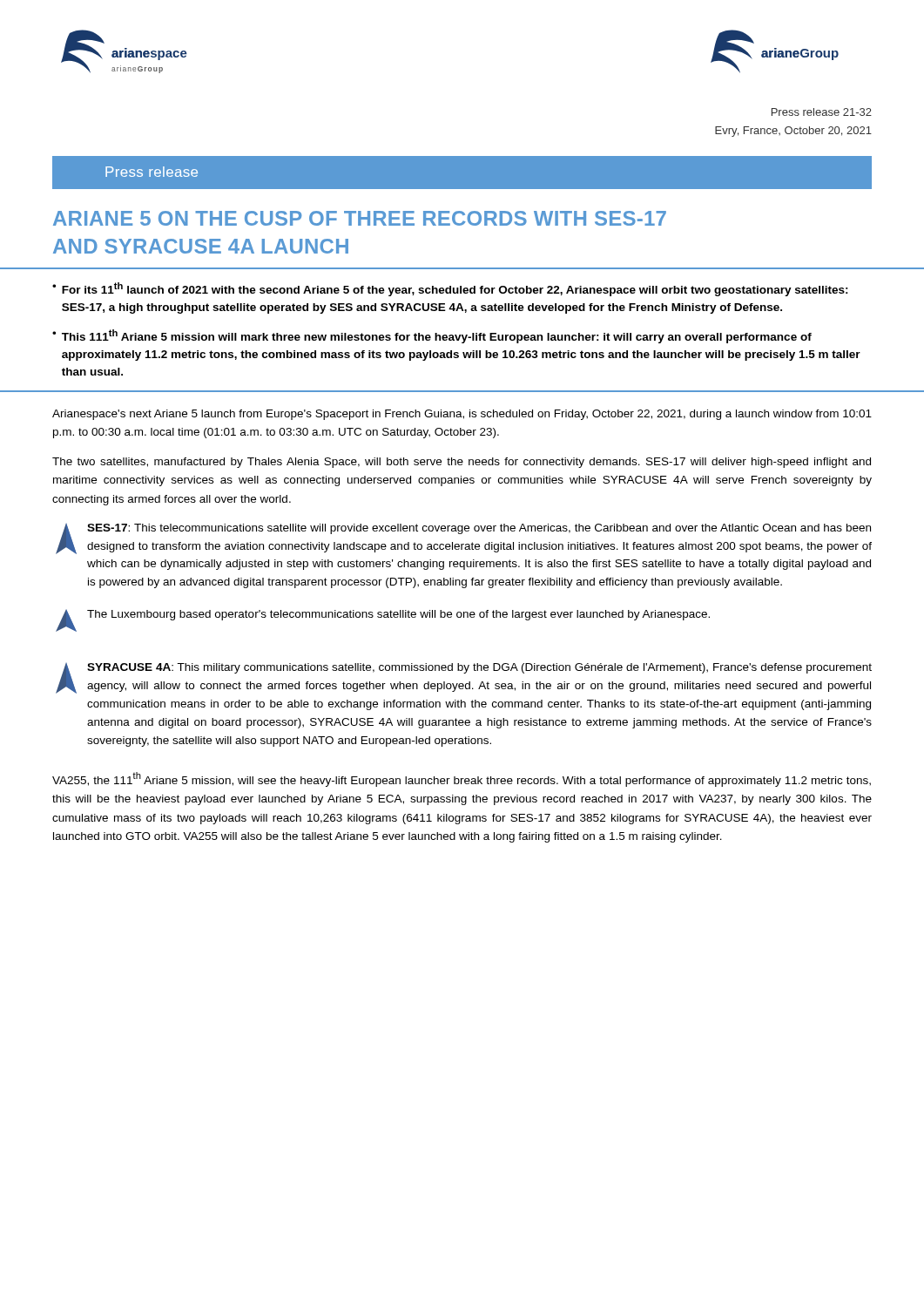
Task: Find the text block that says "SYRACUSE 4A: This military communications satellite, commissioned"
Action: [479, 704]
